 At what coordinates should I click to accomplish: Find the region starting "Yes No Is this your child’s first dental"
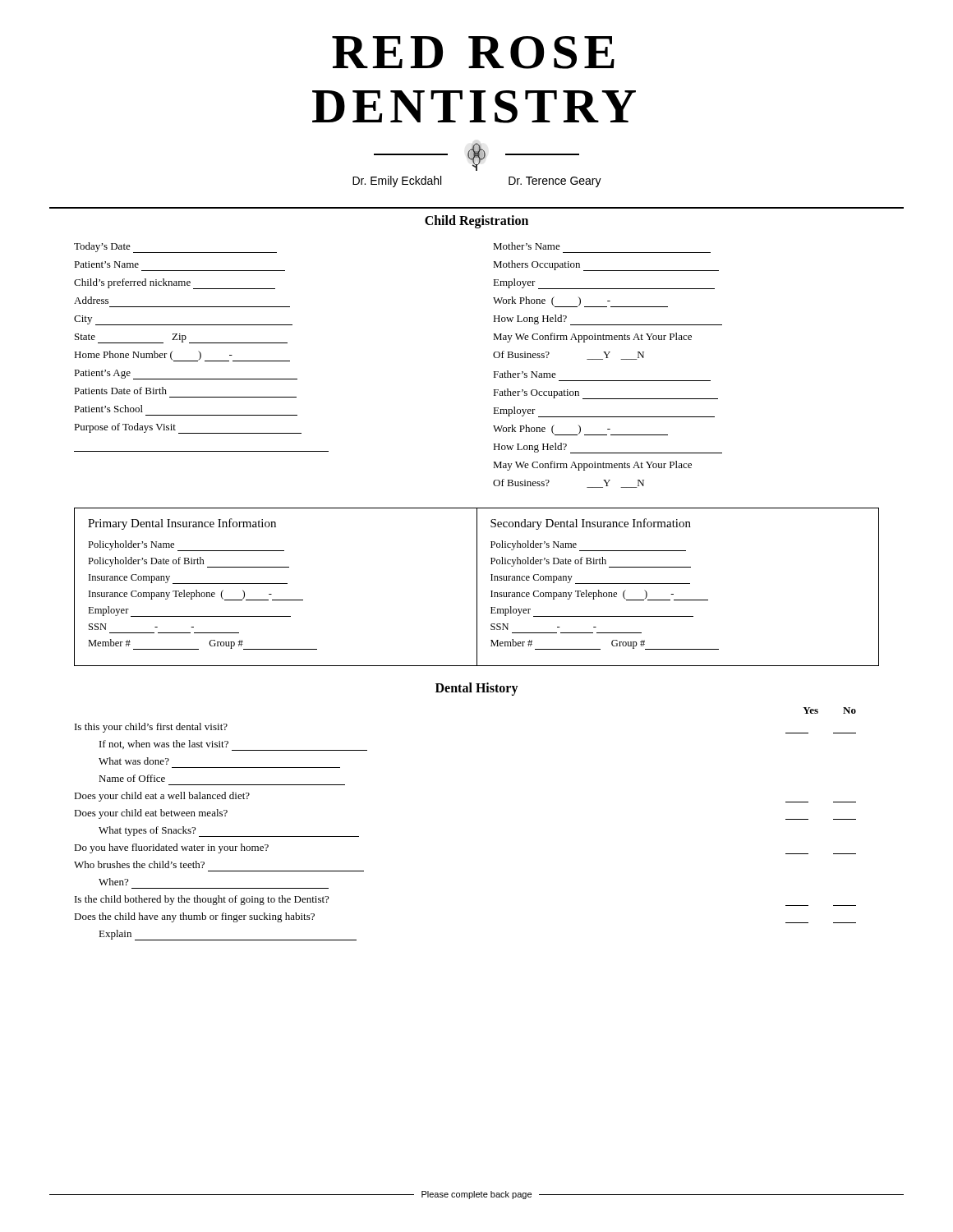click(x=810, y=710)
